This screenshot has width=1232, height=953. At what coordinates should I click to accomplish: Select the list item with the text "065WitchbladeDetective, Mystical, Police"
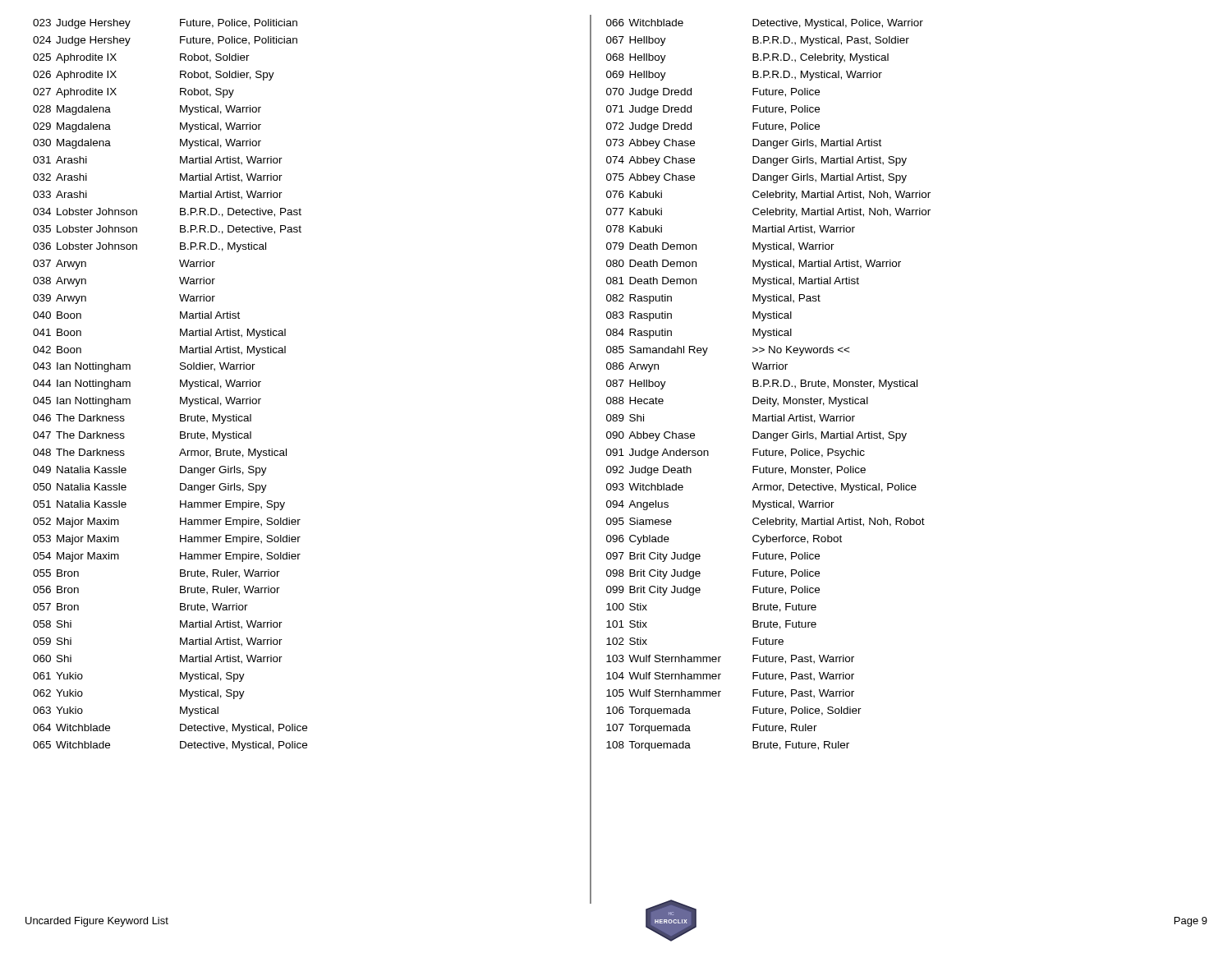(170, 745)
